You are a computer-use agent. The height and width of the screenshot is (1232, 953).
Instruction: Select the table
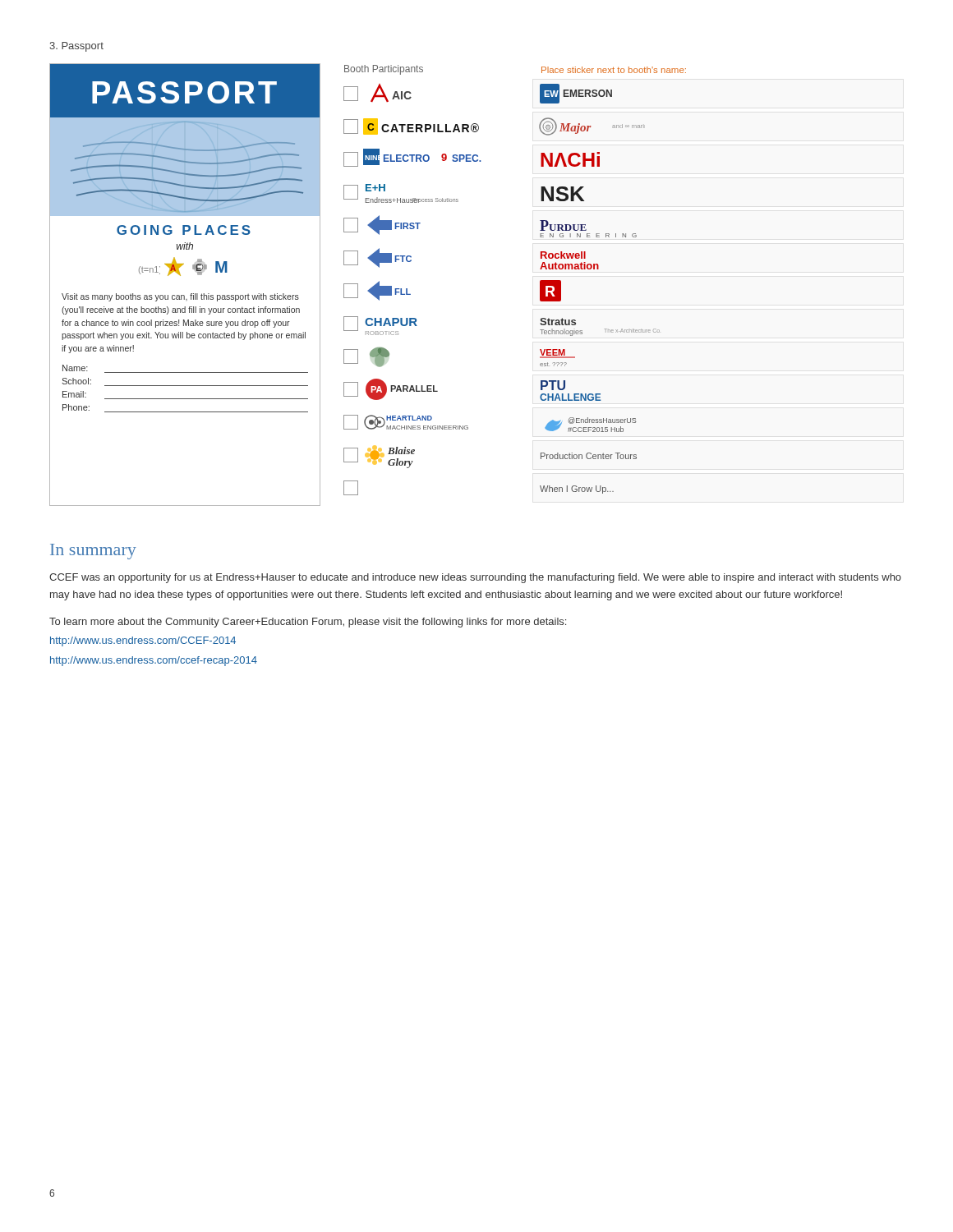(x=624, y=285)
